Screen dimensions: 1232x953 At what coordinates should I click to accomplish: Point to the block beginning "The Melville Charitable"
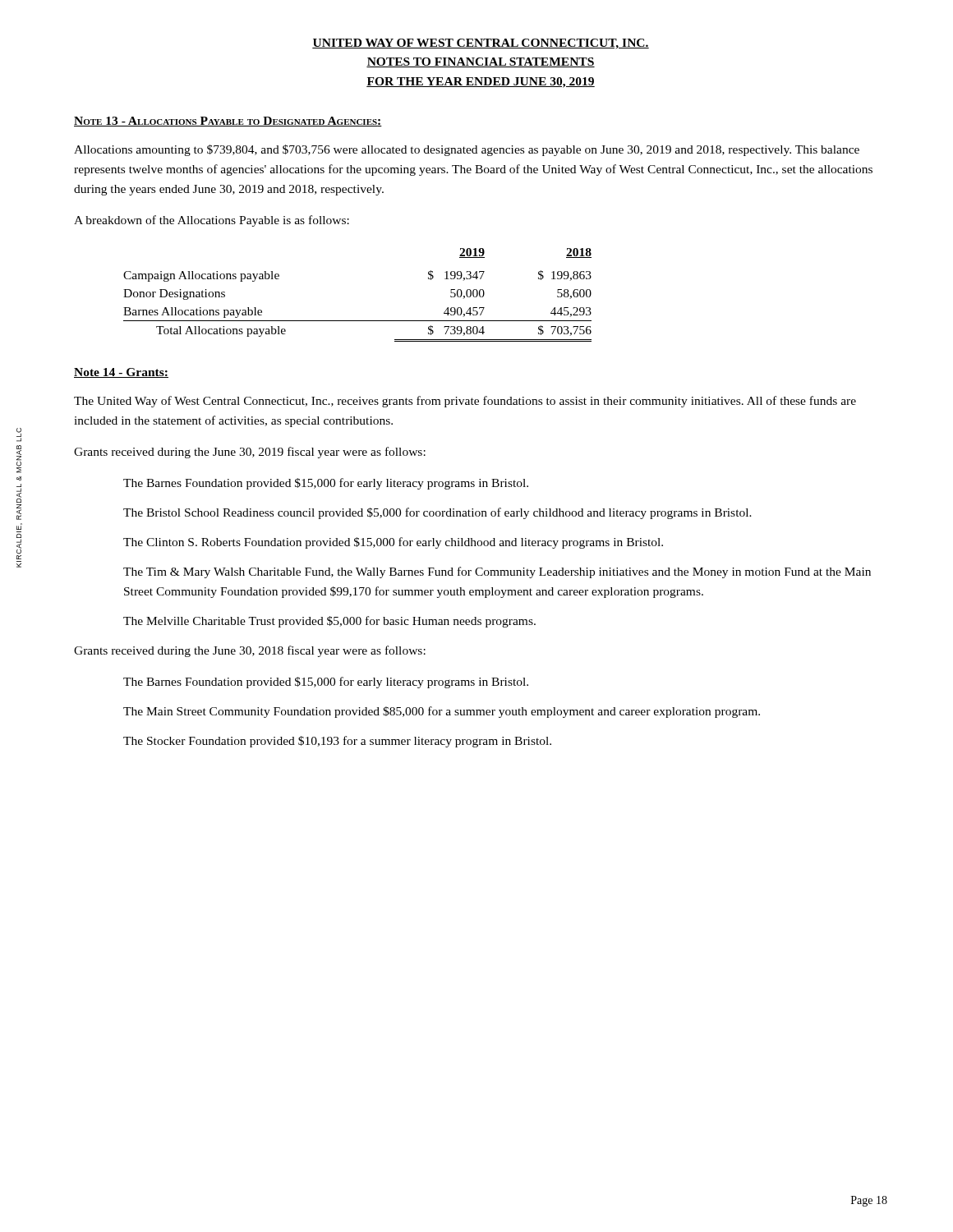pyautogui.click(x=330, y=620)
